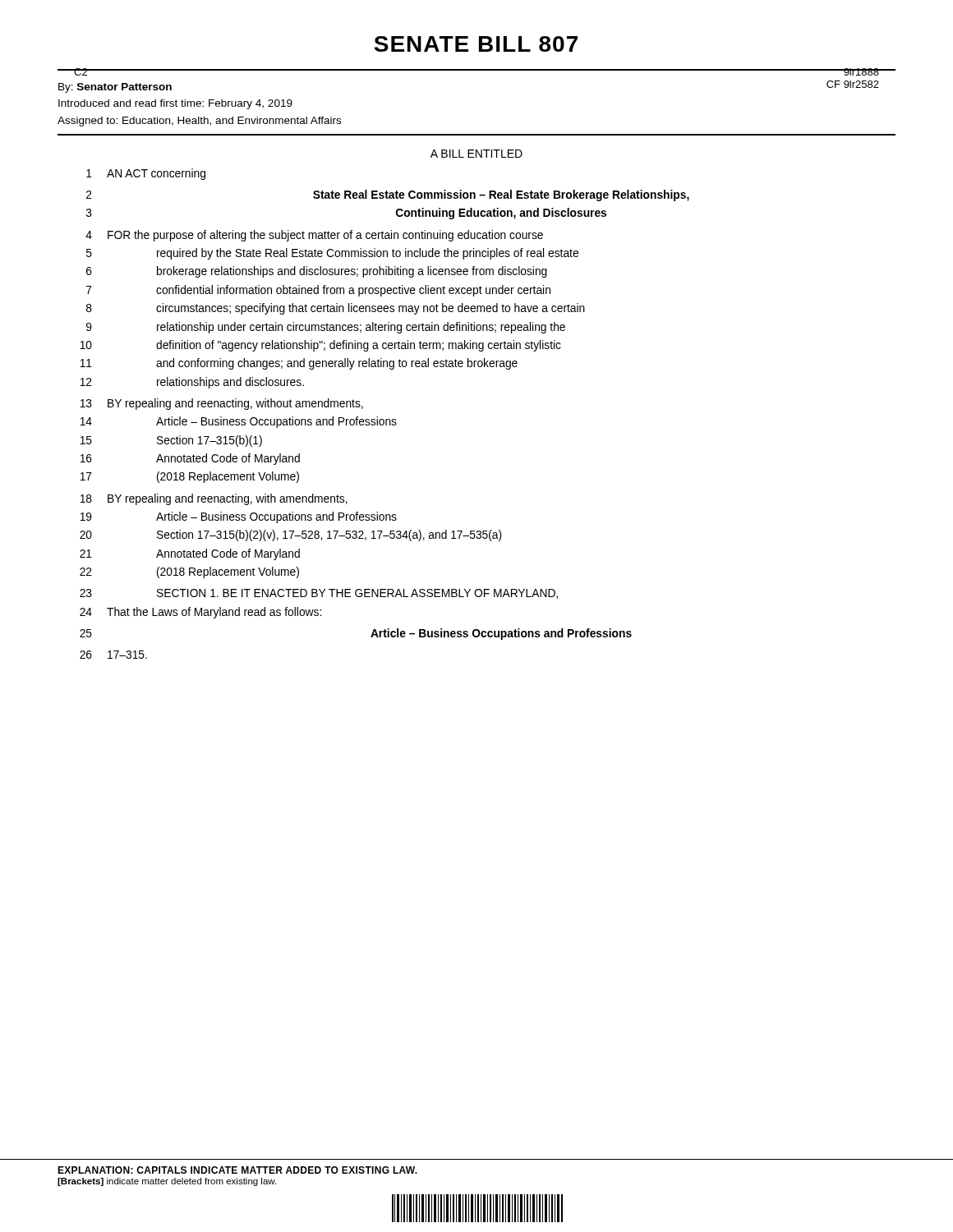Locate the text block starting "8 circumstances; specifying that certain licensees may not"
This screenshot has height=1232, width=953.
coord(476,309)
